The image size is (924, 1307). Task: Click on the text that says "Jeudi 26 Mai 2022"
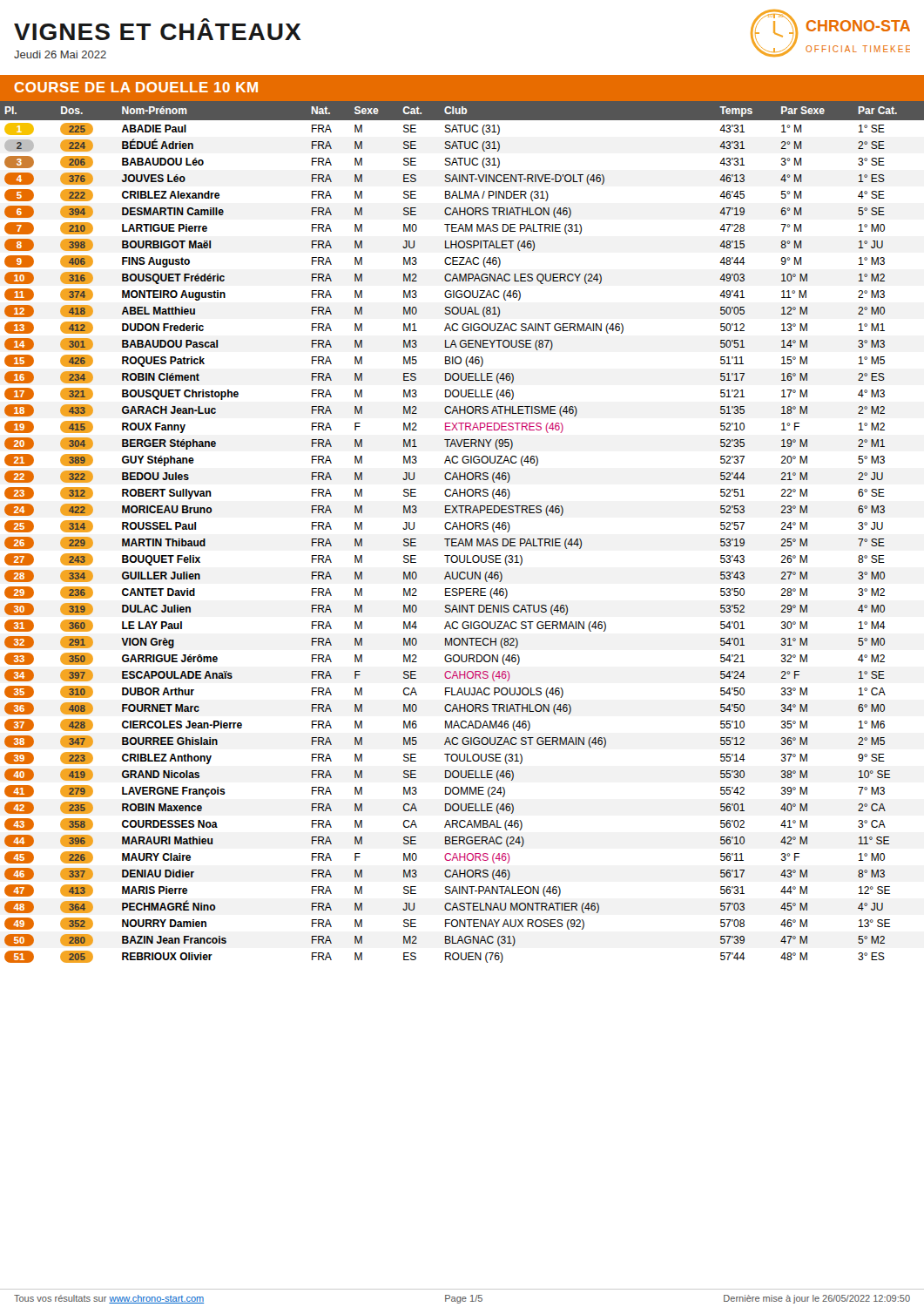click(60, 54)
